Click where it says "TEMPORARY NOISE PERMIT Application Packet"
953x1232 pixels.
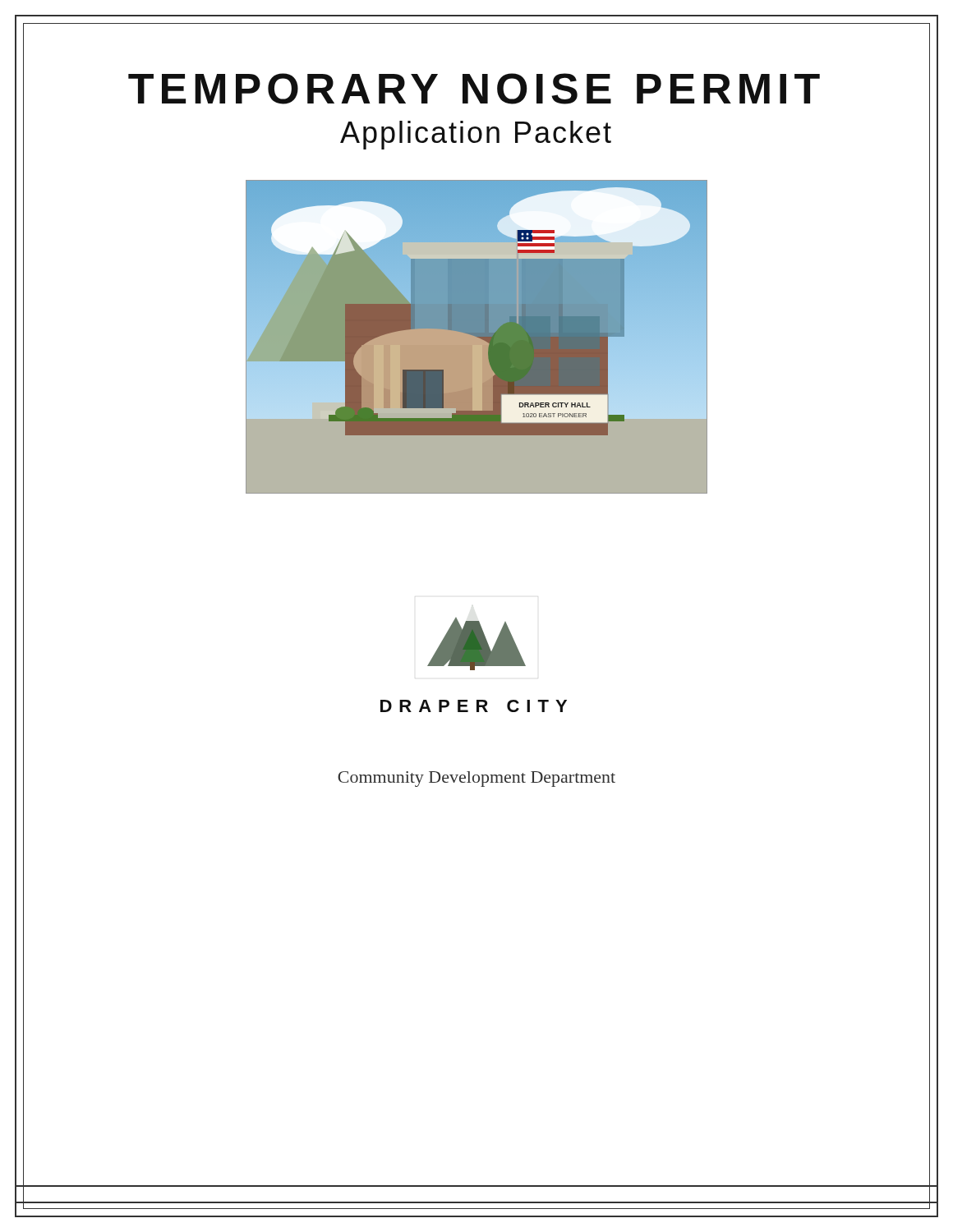(476, 108)
